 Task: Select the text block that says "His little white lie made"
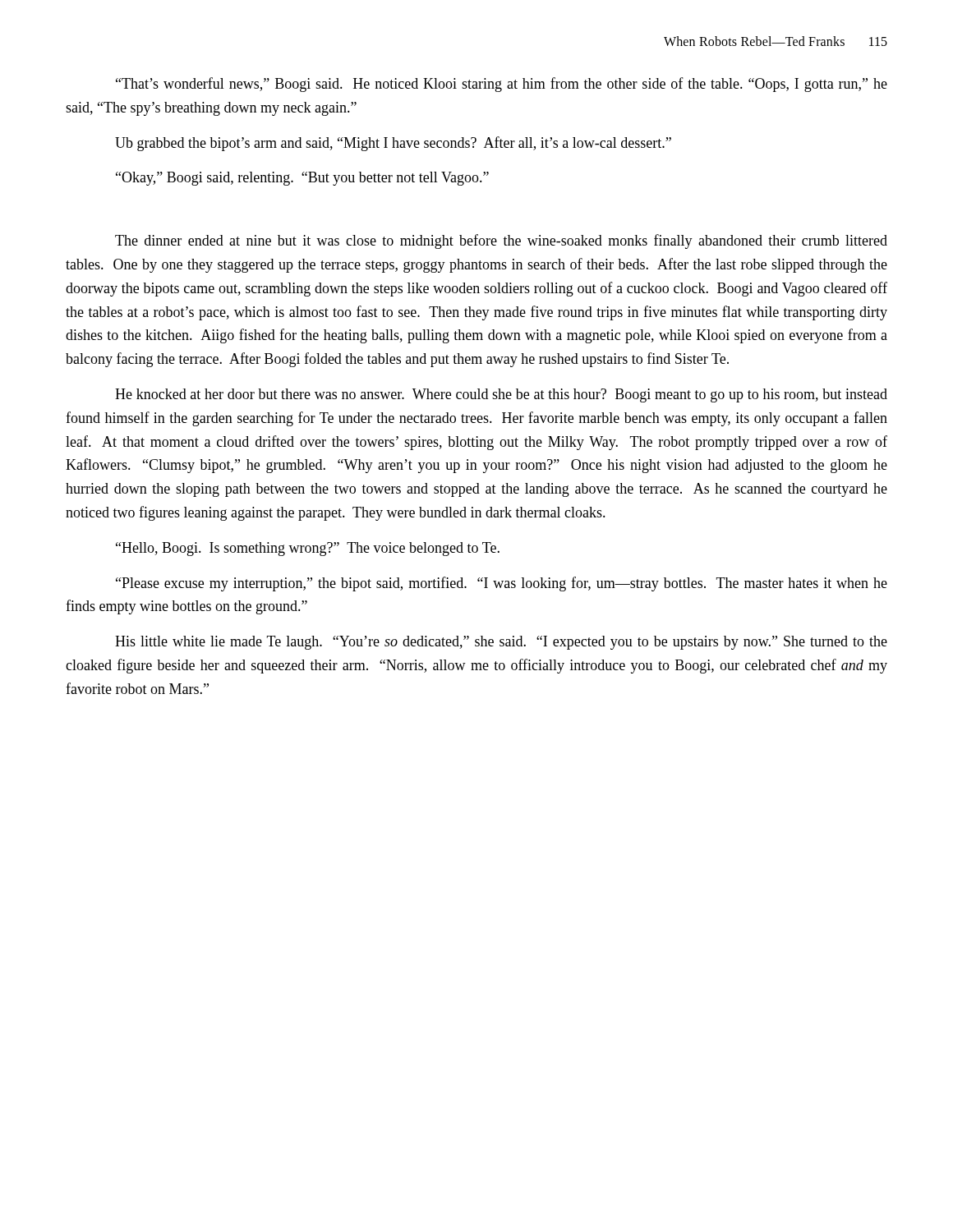pos(476,665)
